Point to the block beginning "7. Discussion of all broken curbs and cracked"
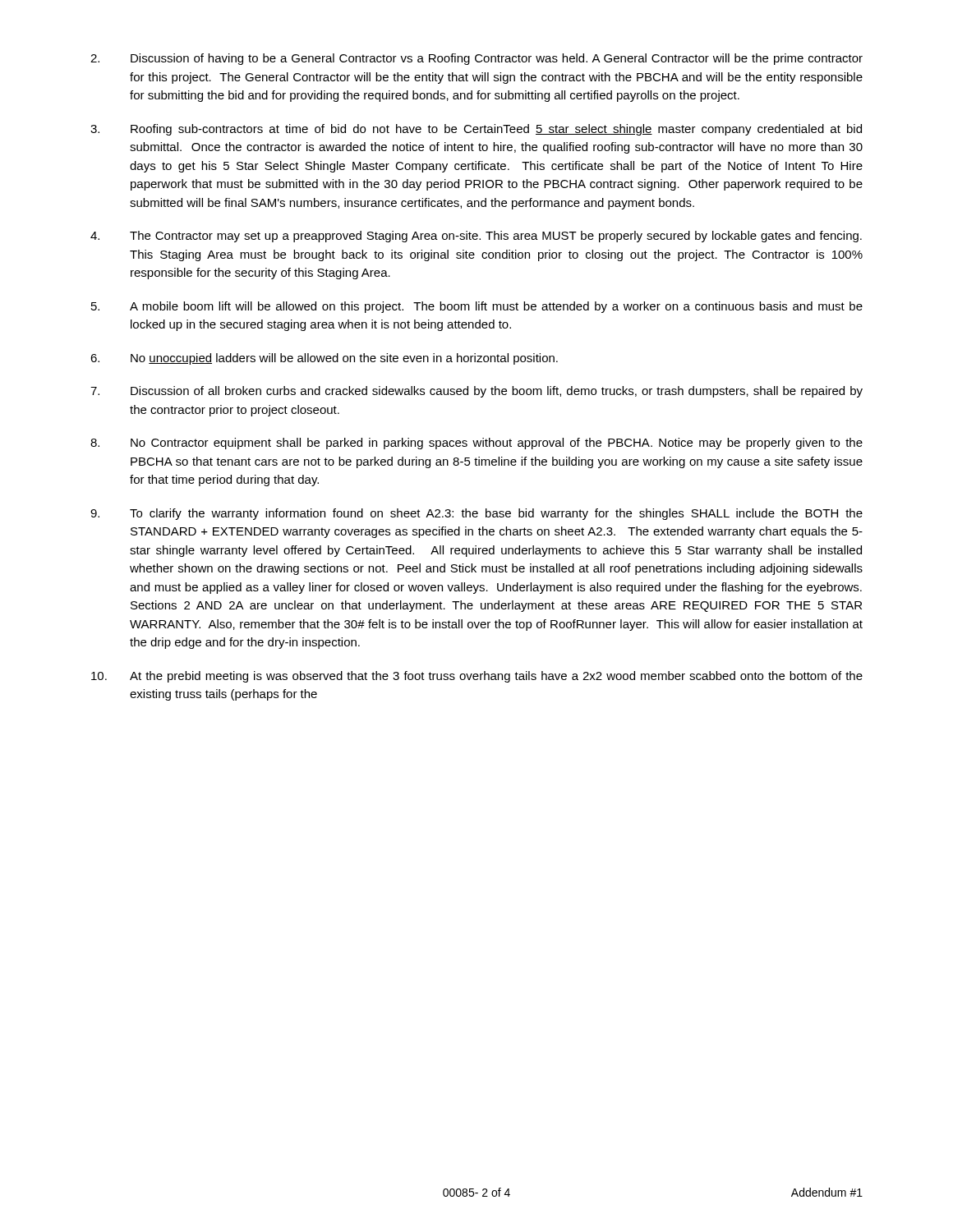The image size is (953, 1232). (x=476, y=400)
